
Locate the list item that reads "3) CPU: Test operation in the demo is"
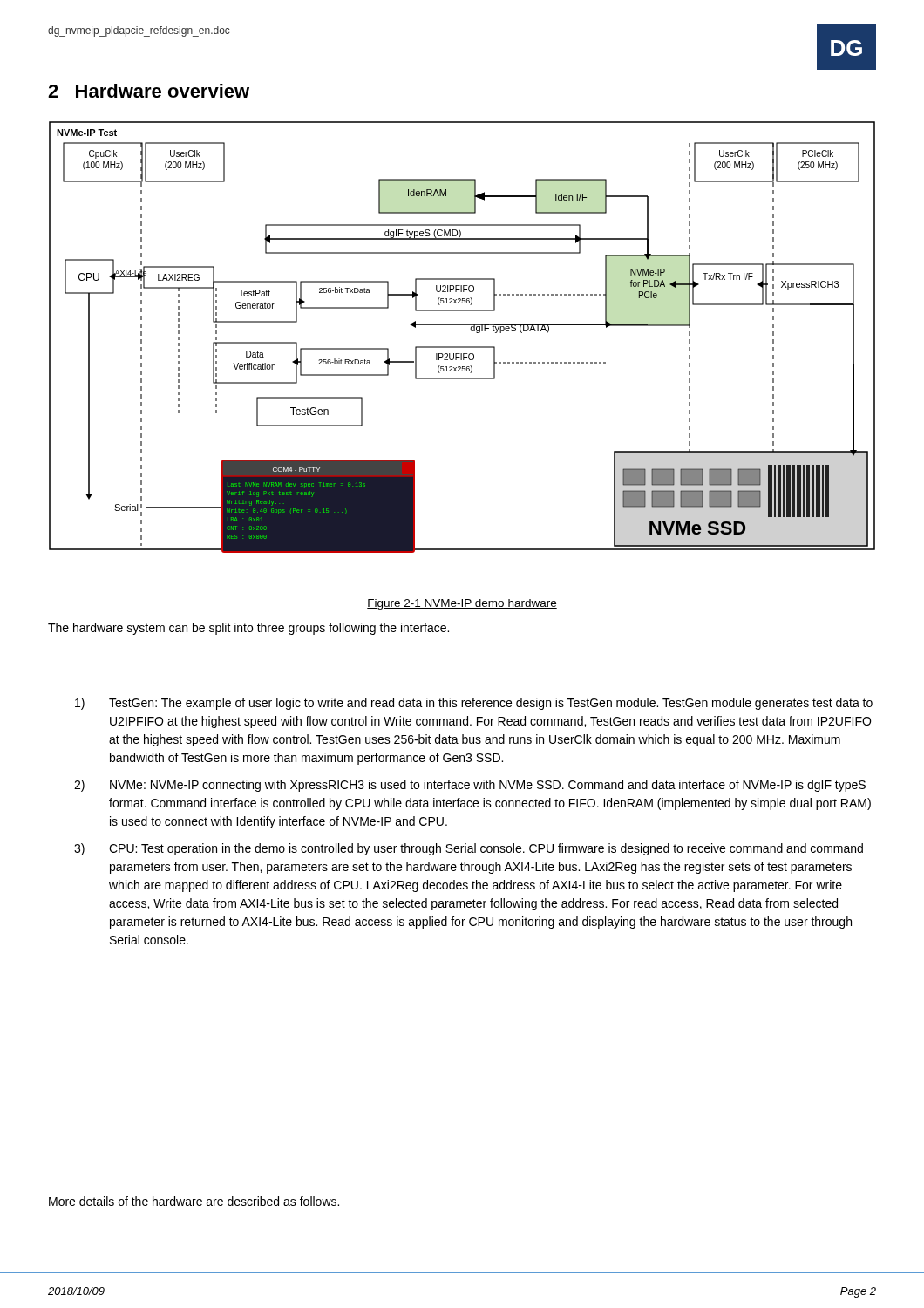[x=462, y=895]
